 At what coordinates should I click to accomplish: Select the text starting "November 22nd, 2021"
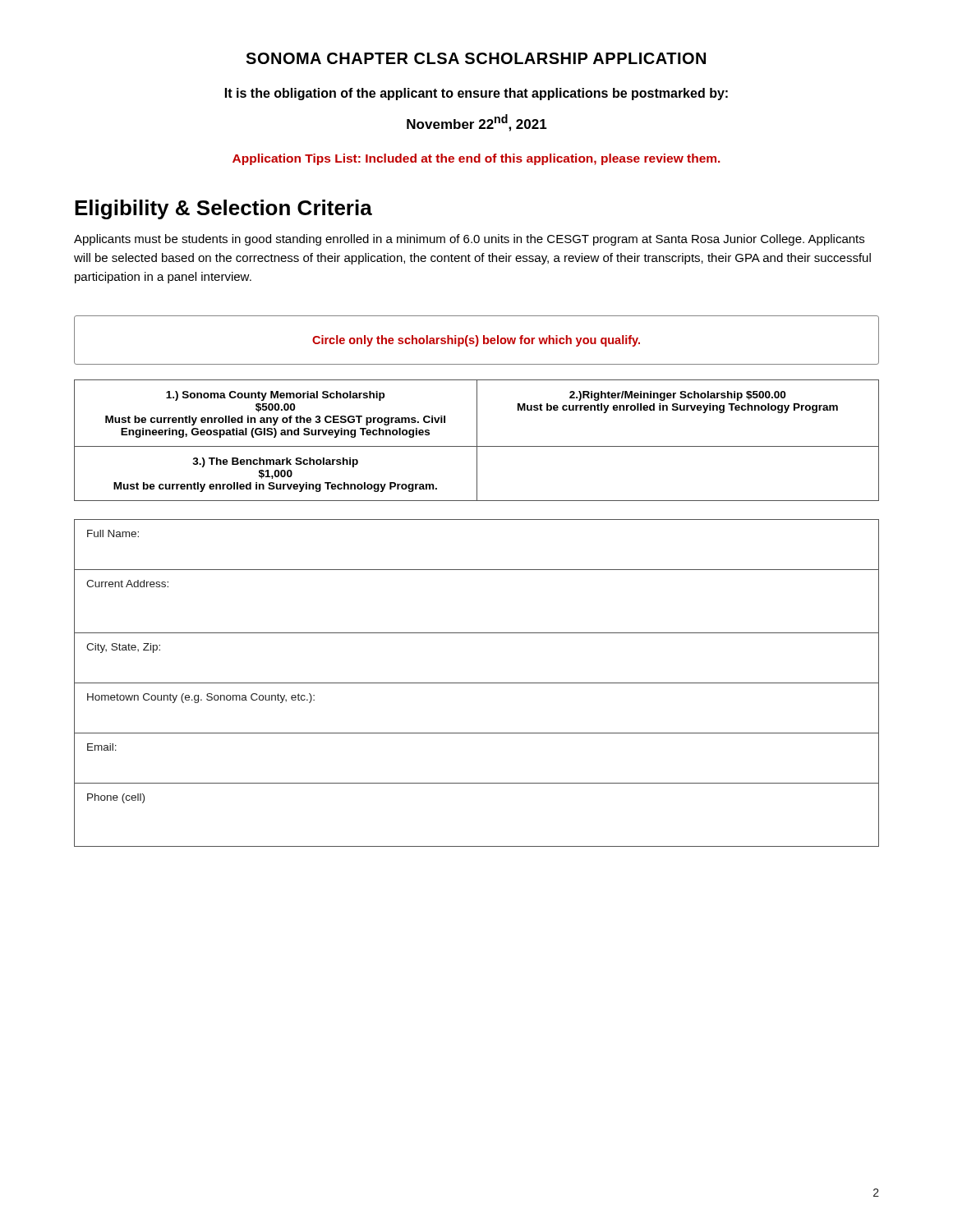tap(476, 122)
